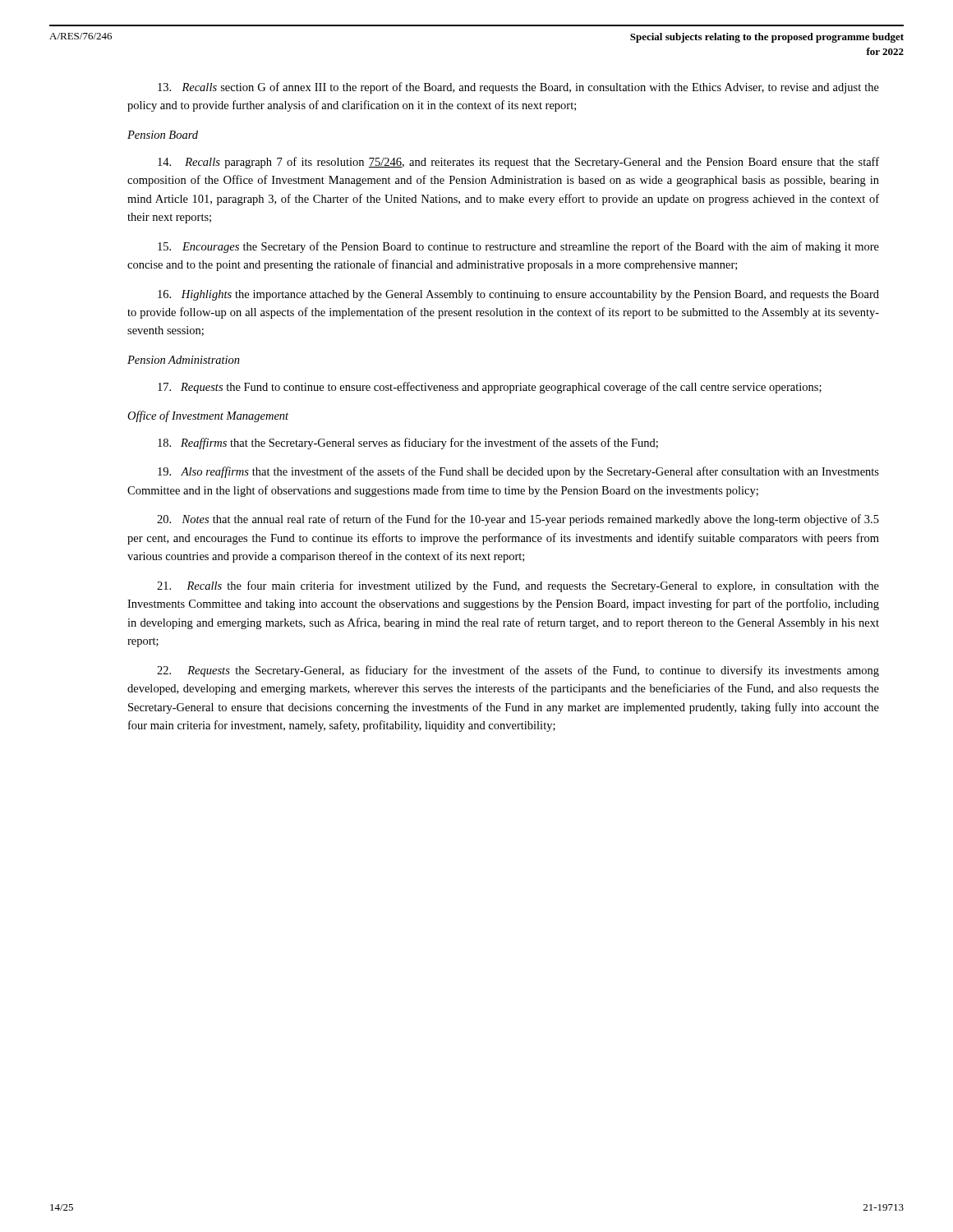The height and width of the screenshot is (1232, 953).
Task: Select the text block starting "Notes that the annual real"
Action: [x=503, y=538]
